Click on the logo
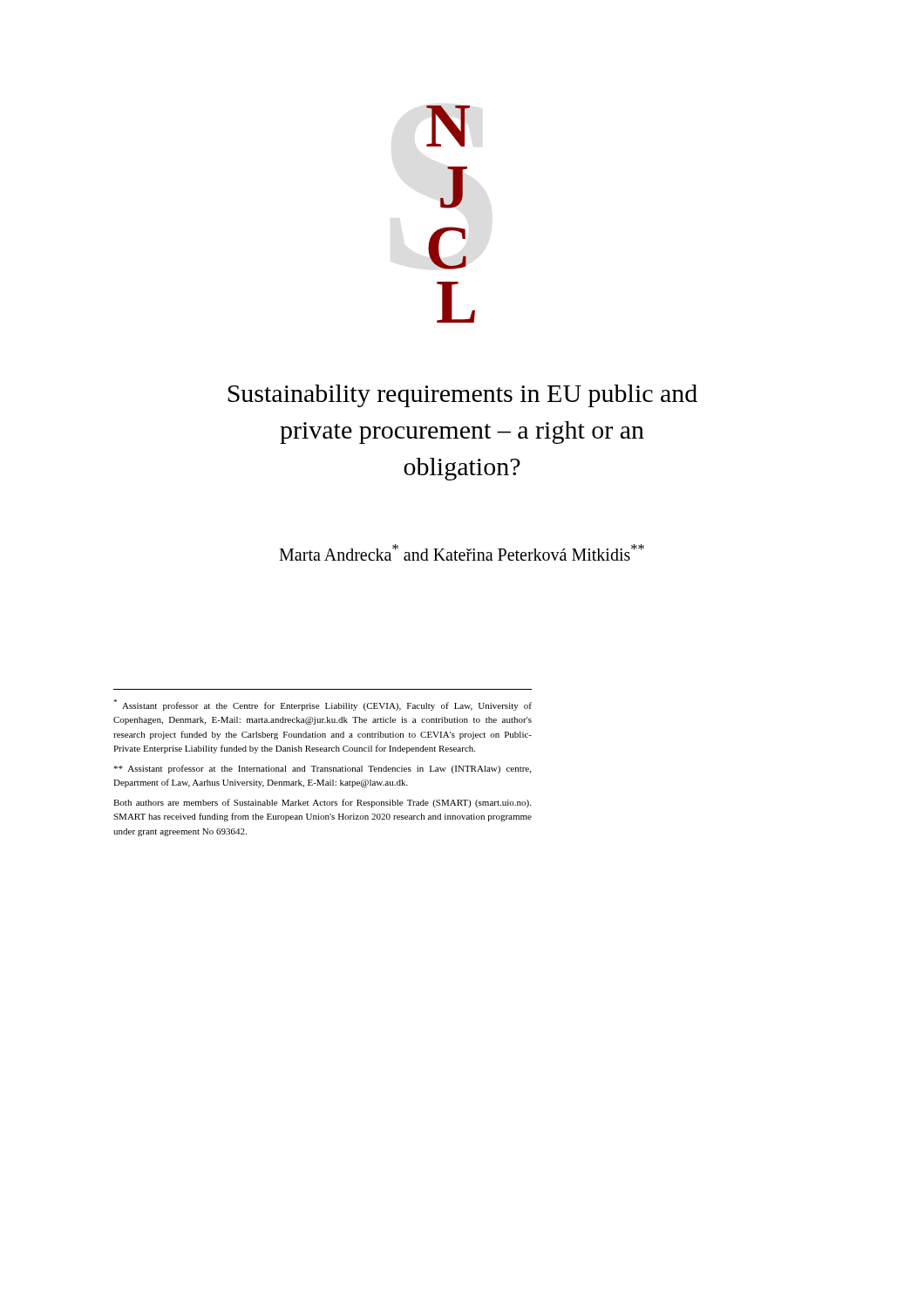The height and width of the screenshot is (1308, 924). 462,192
